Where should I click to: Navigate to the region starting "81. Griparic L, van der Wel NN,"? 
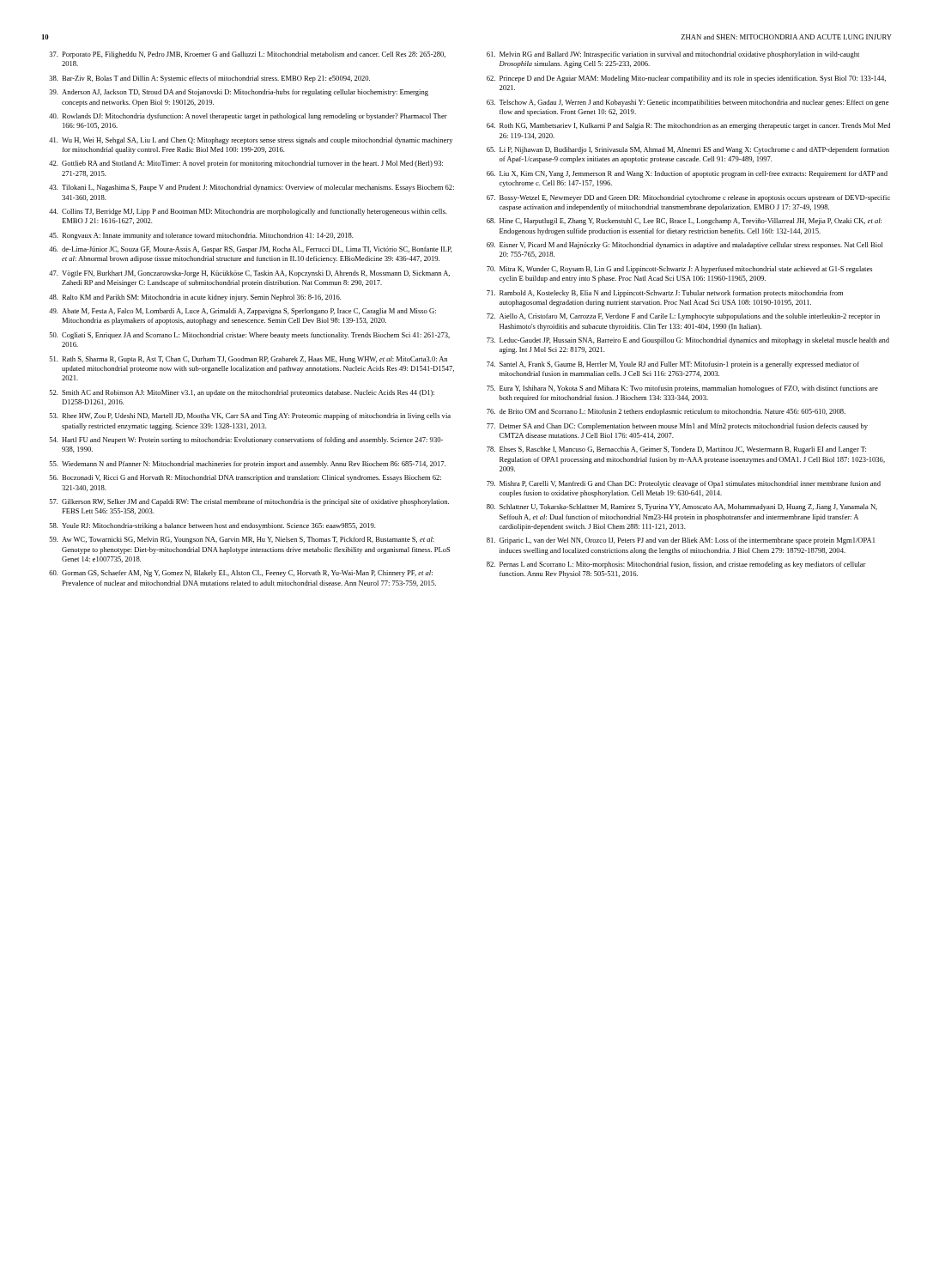(685, 546)
